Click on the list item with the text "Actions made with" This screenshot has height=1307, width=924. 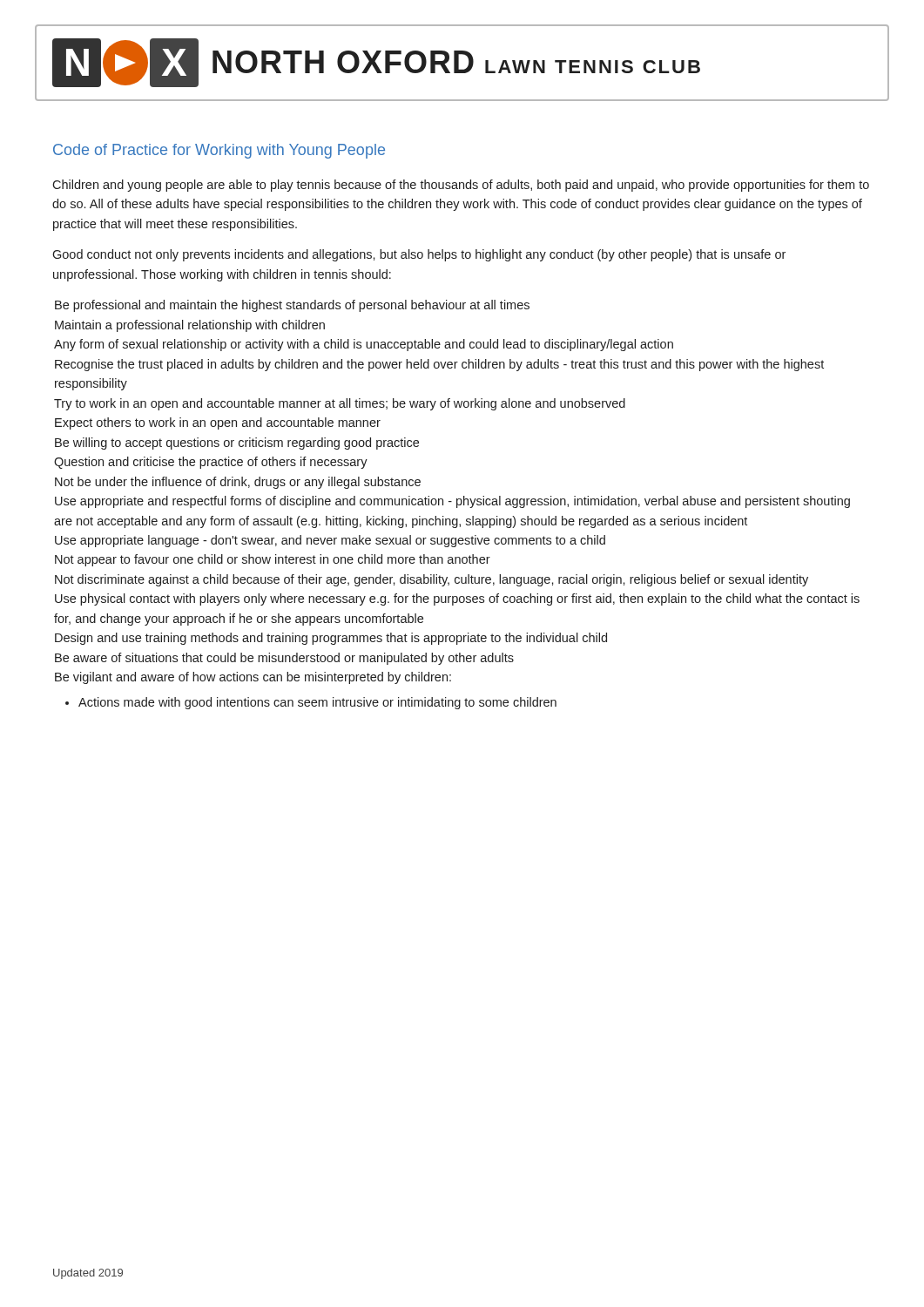coord(318,702)
